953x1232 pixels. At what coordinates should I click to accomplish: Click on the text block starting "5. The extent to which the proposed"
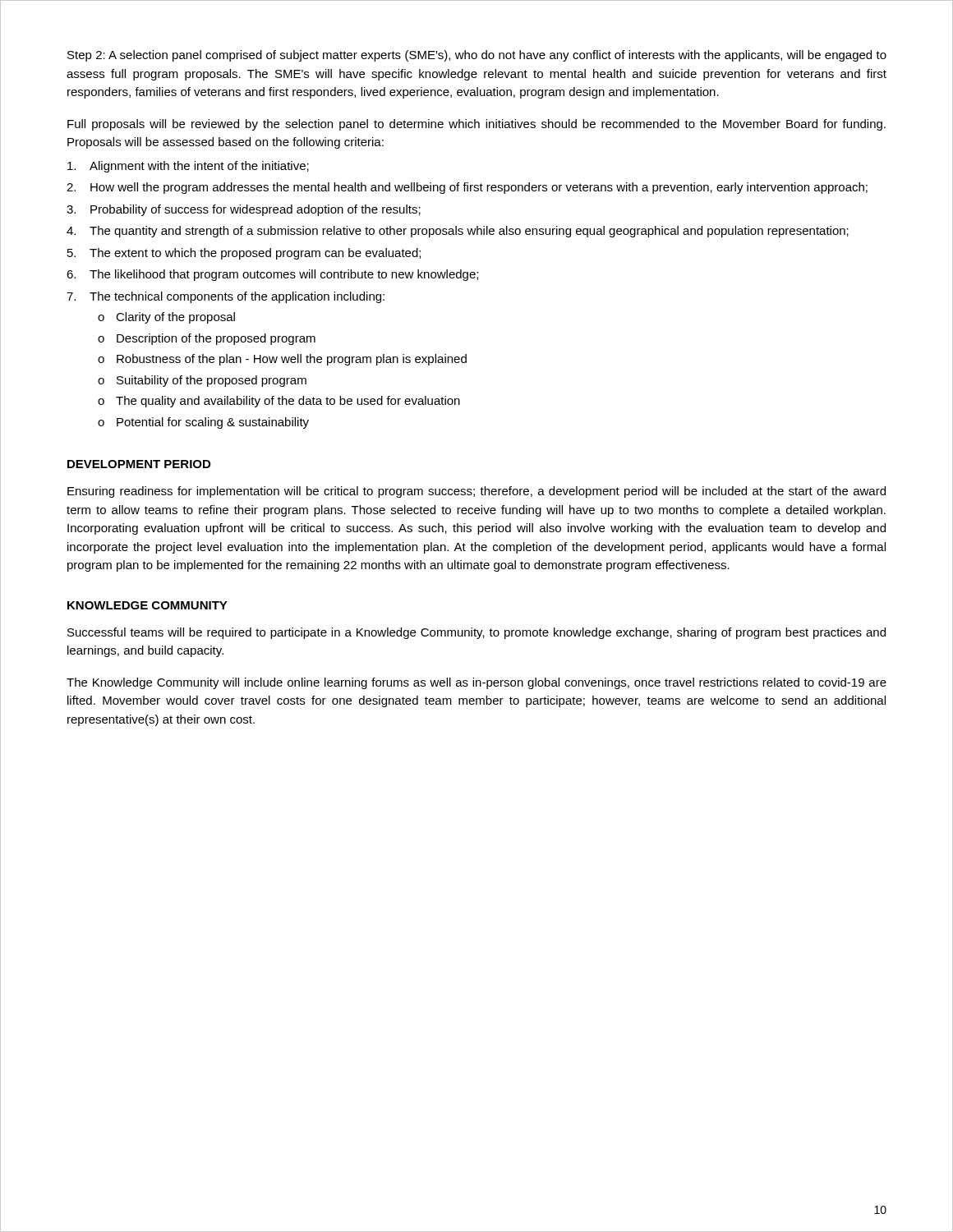click(x=244, y=254)
